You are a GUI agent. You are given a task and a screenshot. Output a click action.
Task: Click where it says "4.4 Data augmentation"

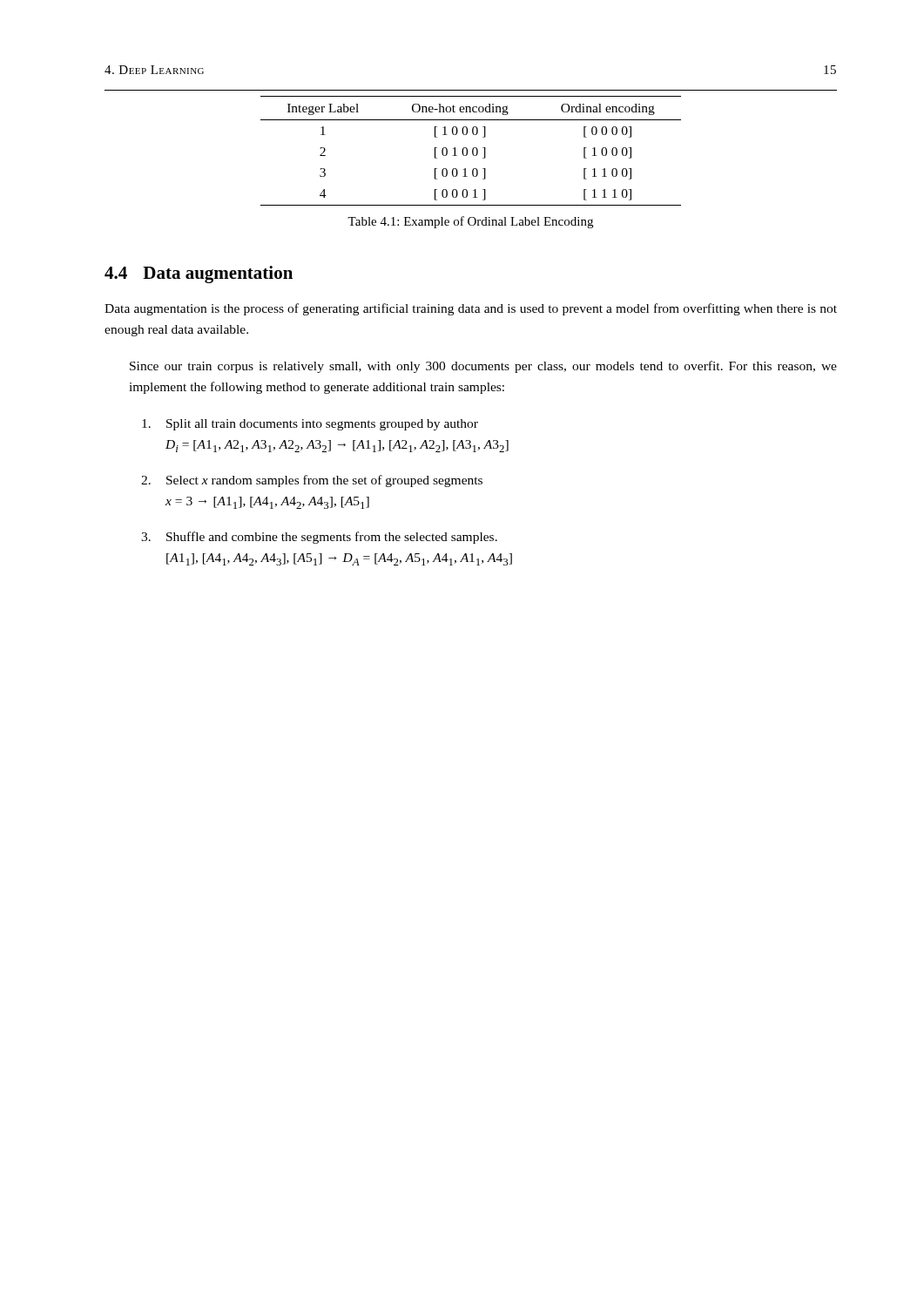click(199, 273)
